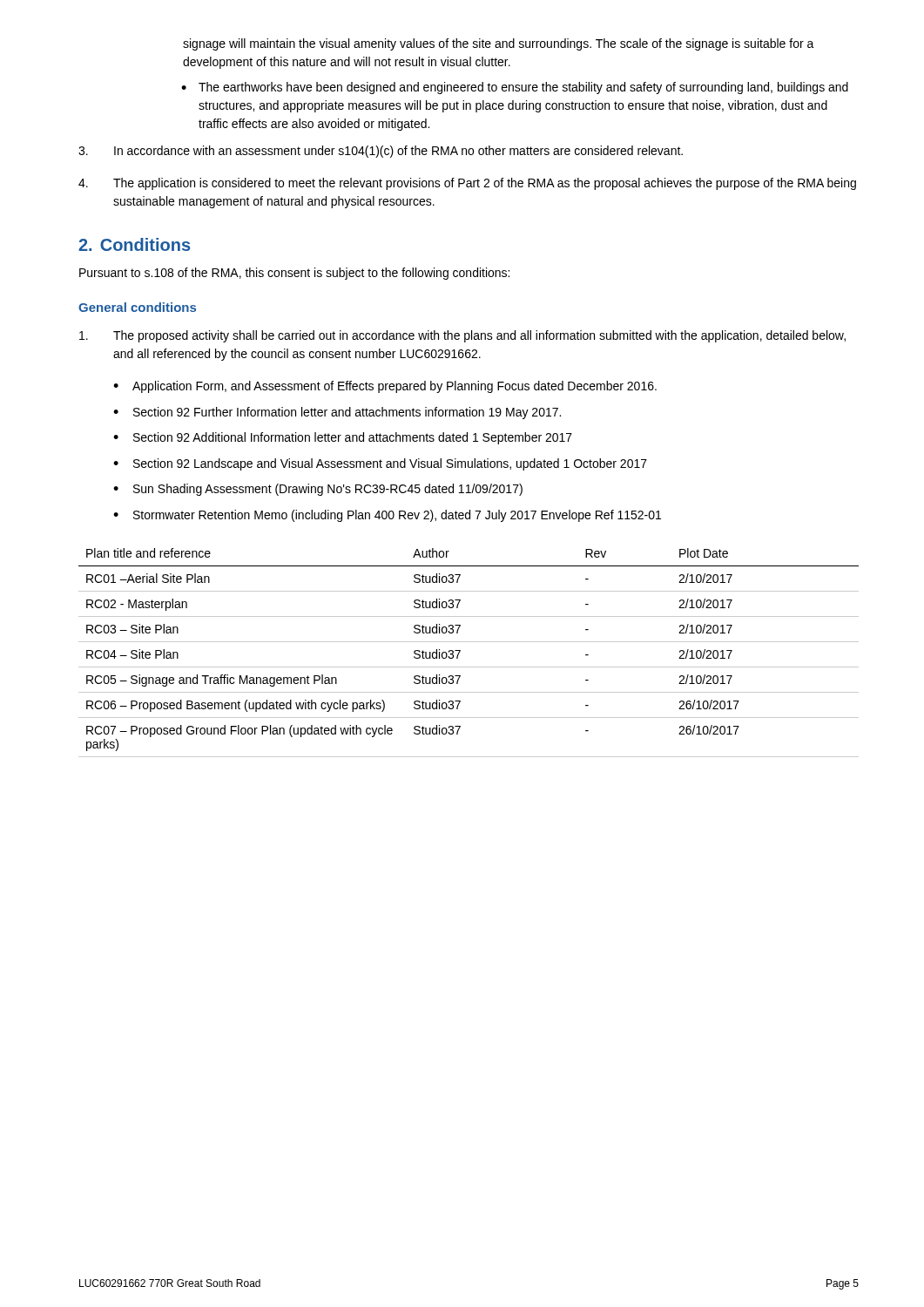The height and width of the screenshot is (1307, 924).
Task: Find the block on this page that starts "The proposed activity shall be carried"
Action: point(469,345)
